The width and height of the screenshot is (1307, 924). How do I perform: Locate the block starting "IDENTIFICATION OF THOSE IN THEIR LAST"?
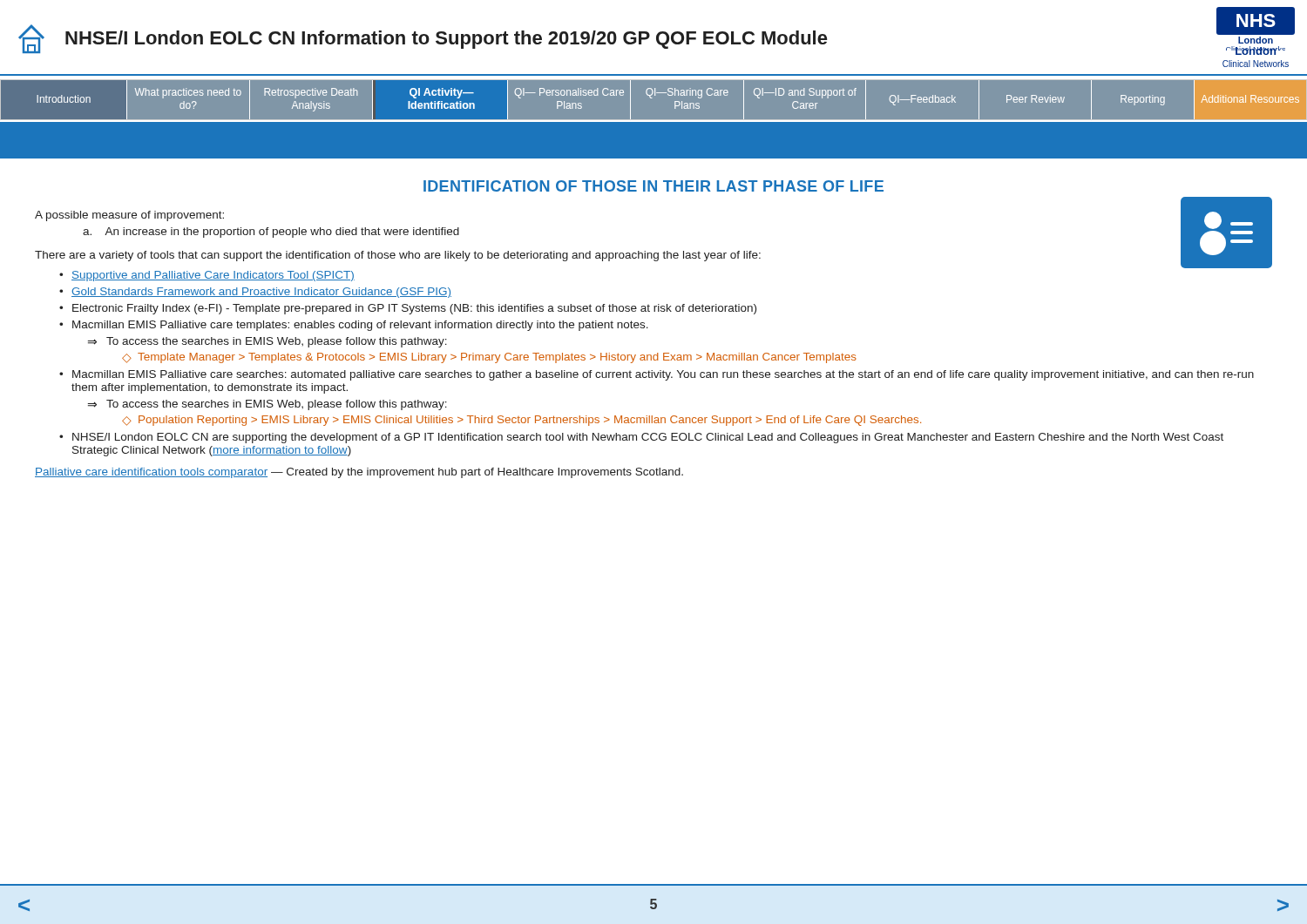pos(654,186)
